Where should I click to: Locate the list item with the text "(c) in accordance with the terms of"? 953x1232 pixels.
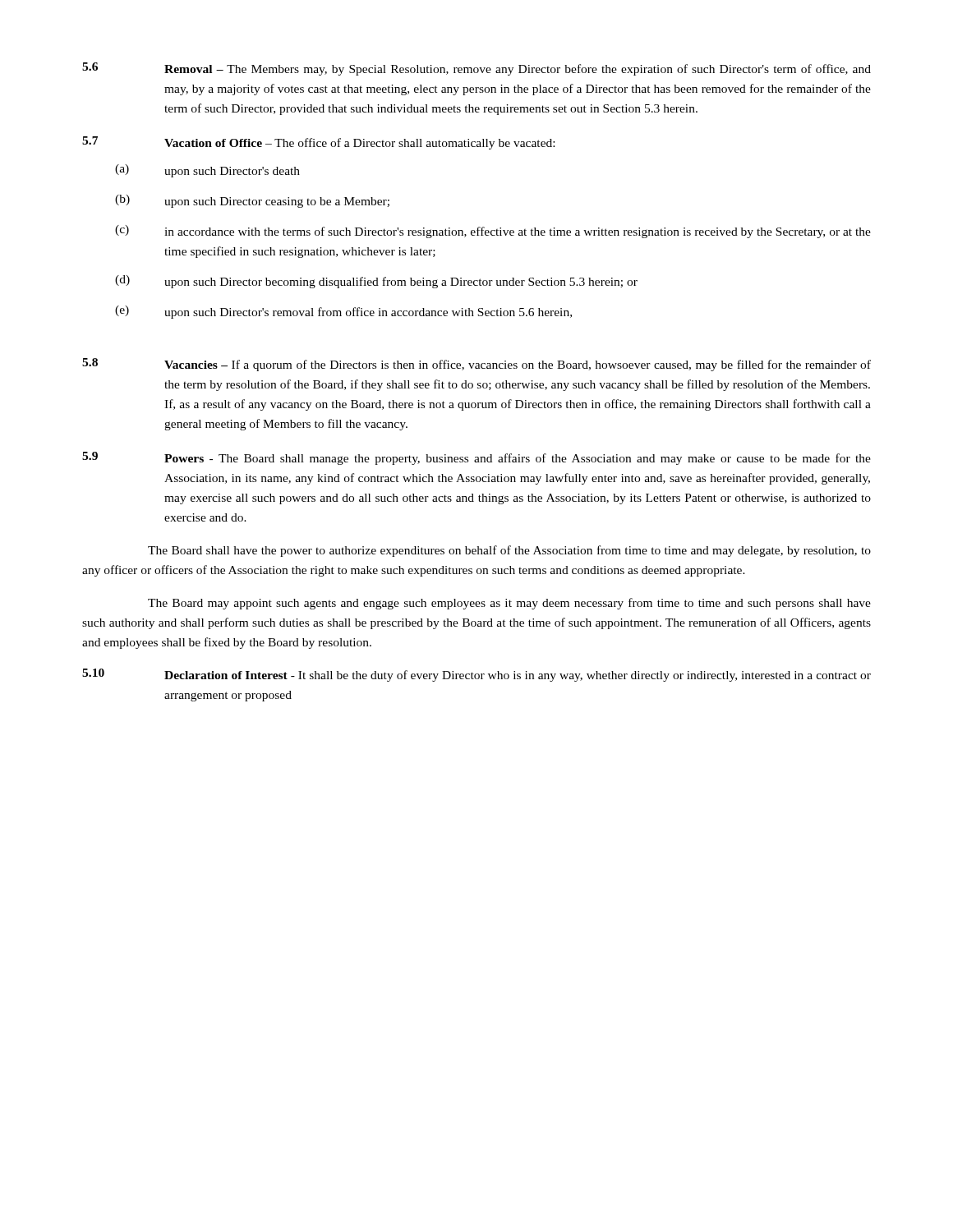point(493,242)
